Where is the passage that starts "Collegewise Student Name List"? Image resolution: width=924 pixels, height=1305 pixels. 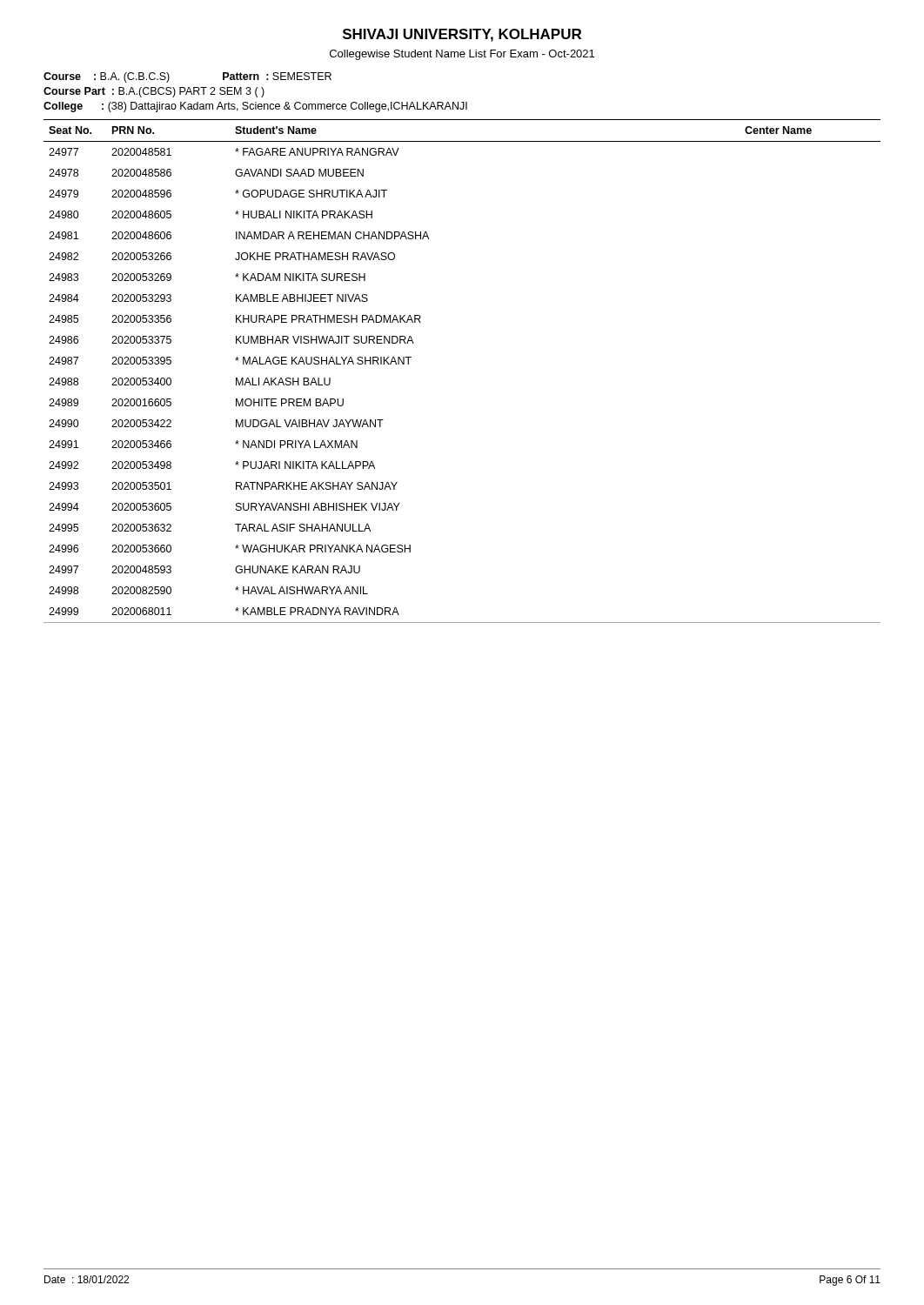462,54
